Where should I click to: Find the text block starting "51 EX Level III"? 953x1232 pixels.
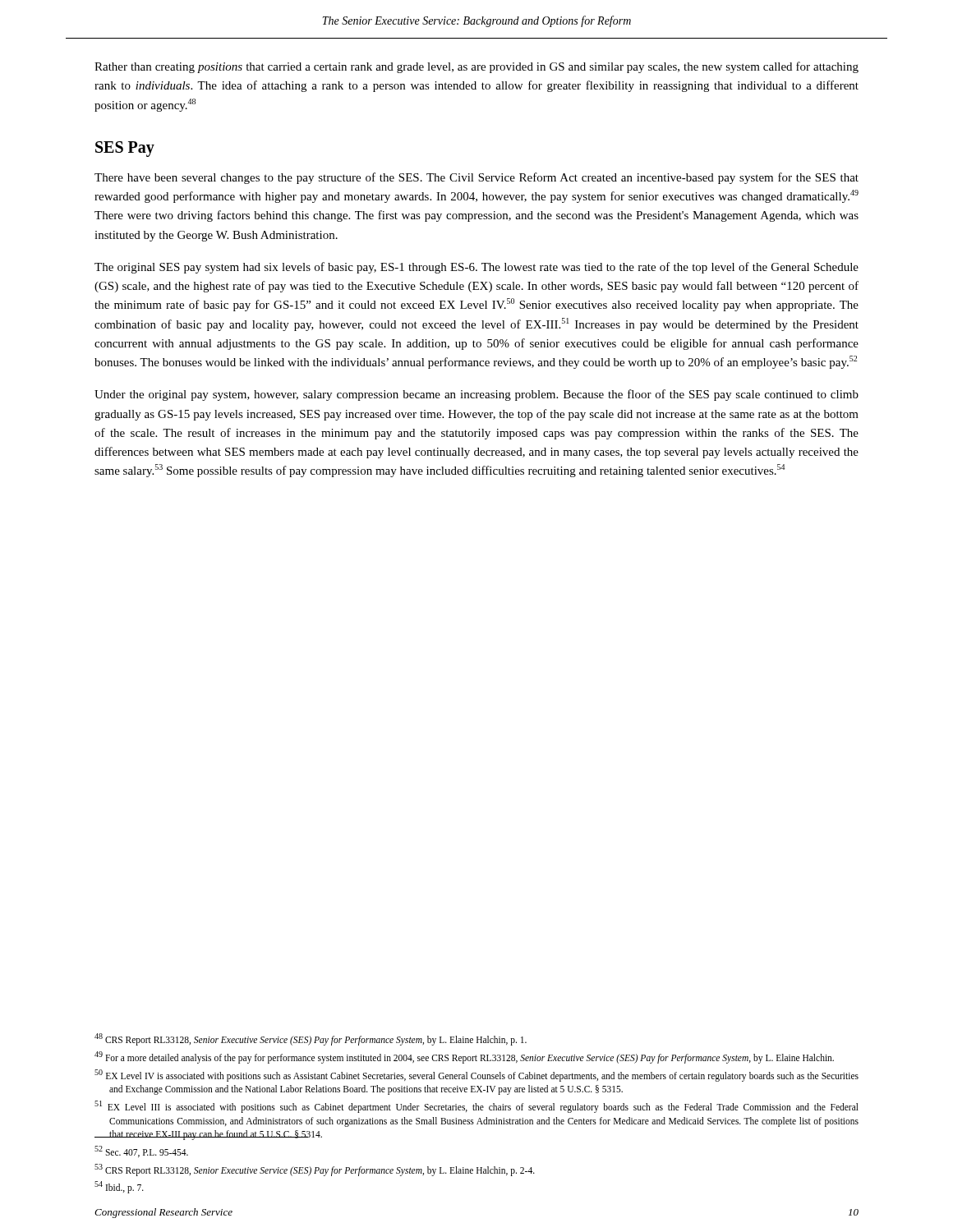[476, 1120]
